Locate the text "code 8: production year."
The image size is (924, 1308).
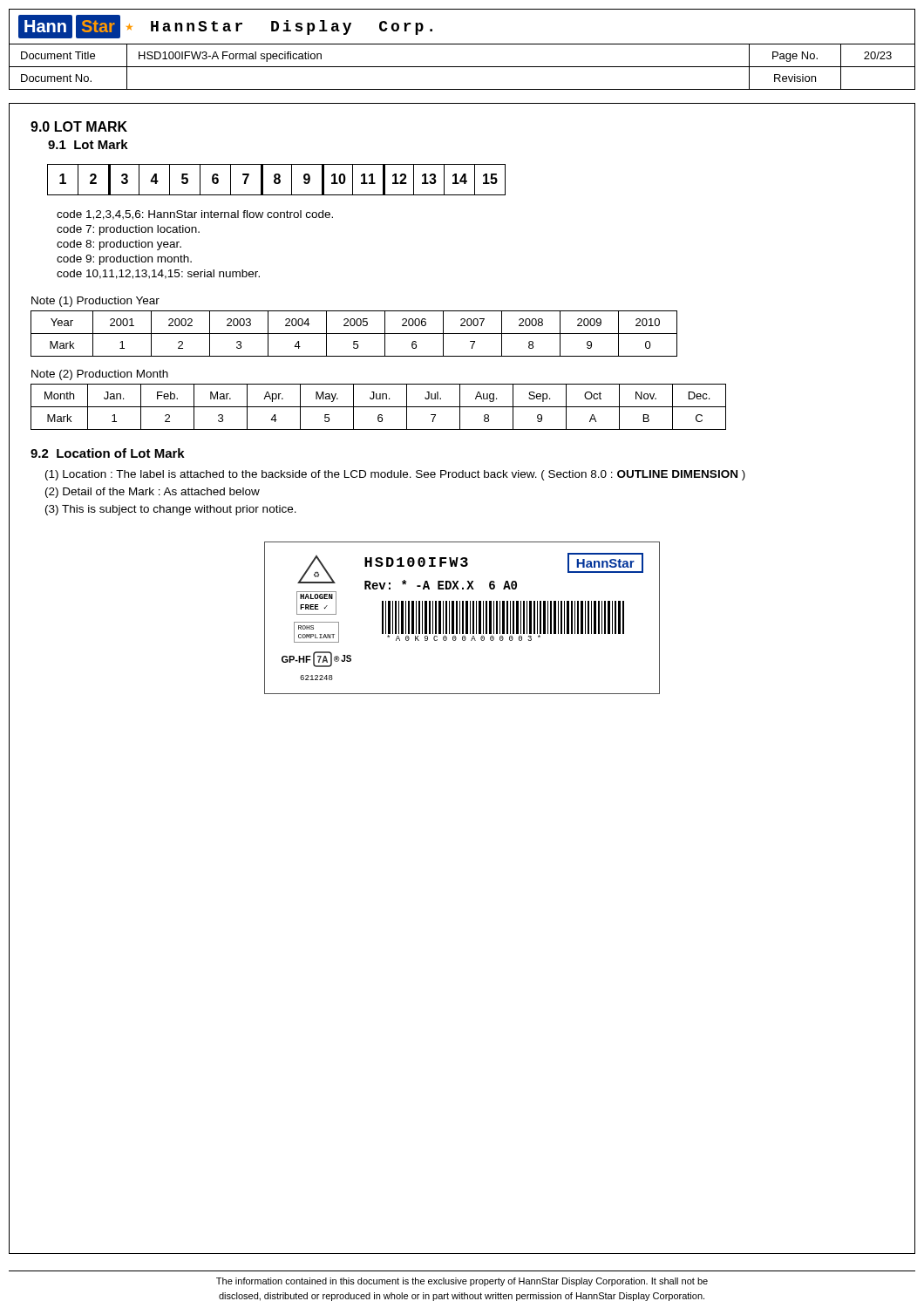tap(119, 244)
